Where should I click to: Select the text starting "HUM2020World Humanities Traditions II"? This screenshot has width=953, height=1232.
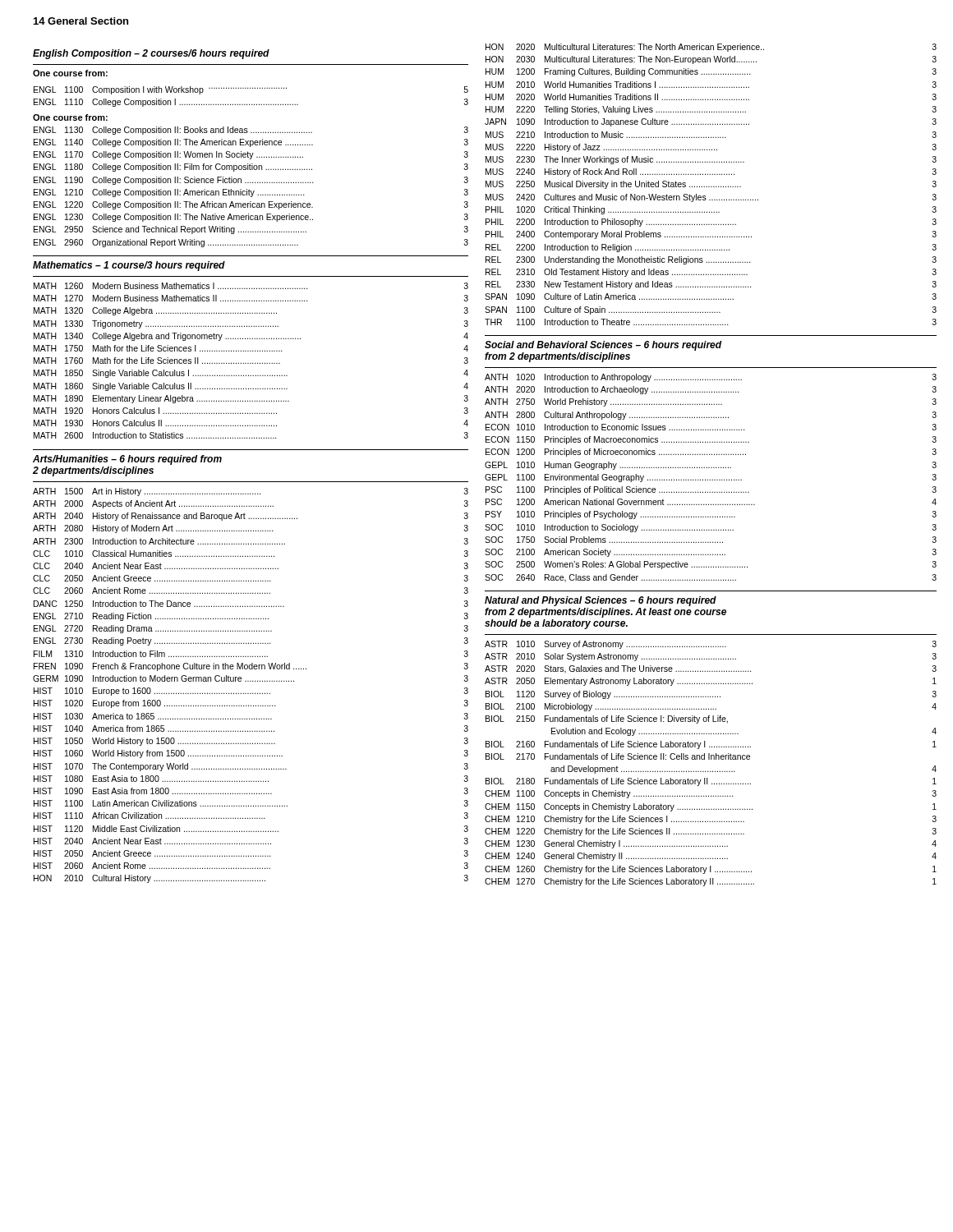tap(711, 97)
